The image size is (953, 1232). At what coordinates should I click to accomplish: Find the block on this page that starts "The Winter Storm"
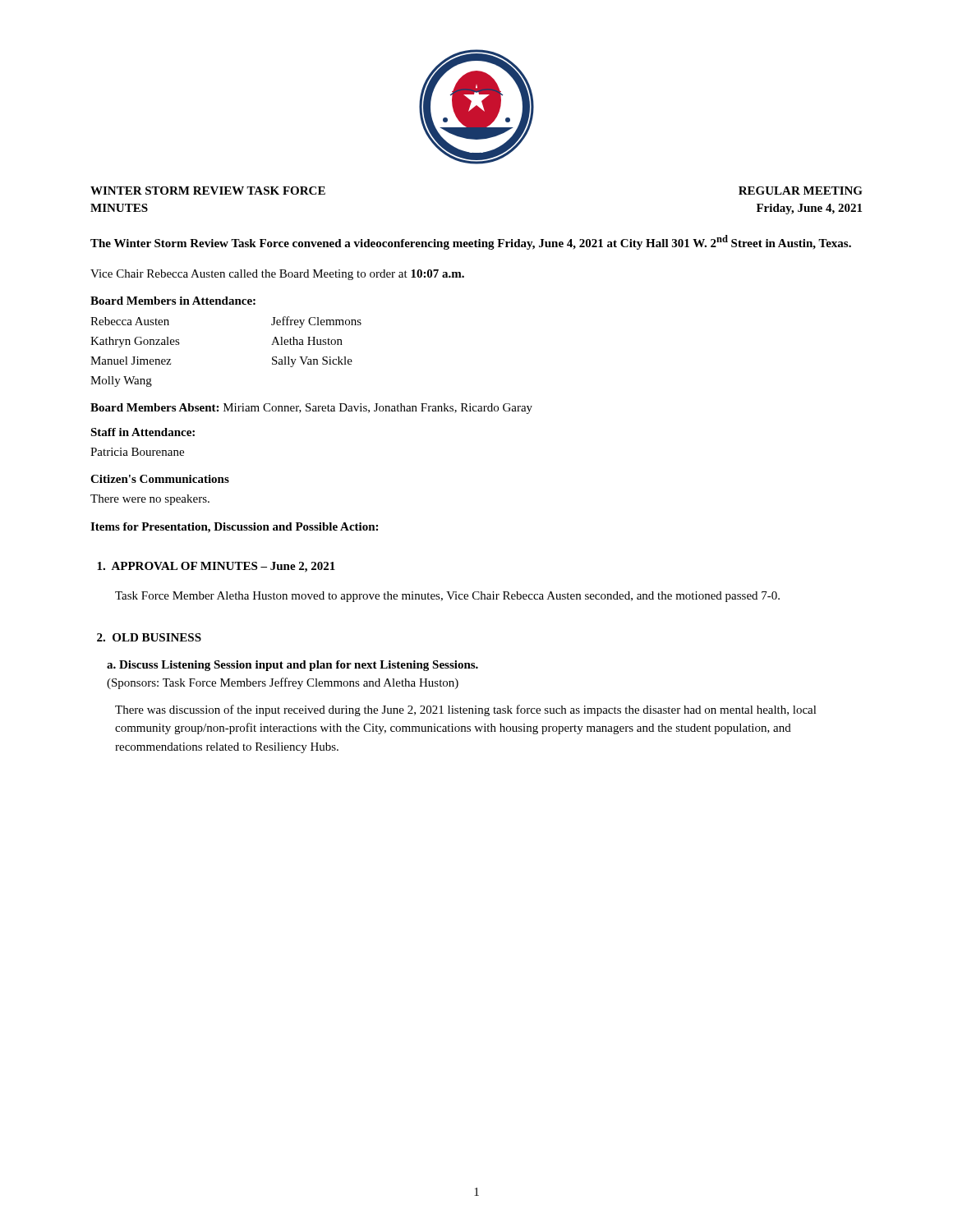(471, 241)
